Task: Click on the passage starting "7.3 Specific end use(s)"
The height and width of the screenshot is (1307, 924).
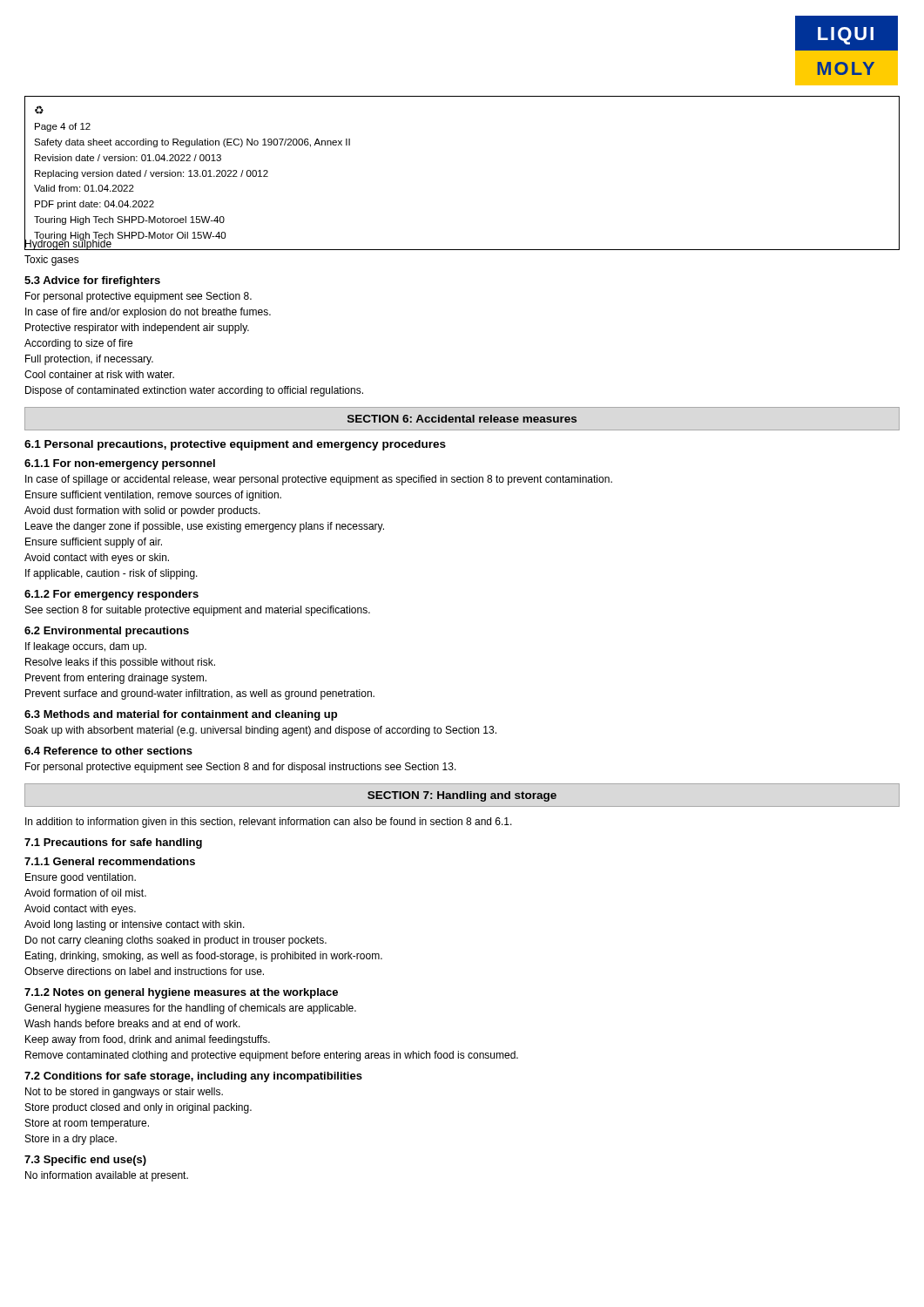Action: pyautogui.click(x=85, y=1159)
